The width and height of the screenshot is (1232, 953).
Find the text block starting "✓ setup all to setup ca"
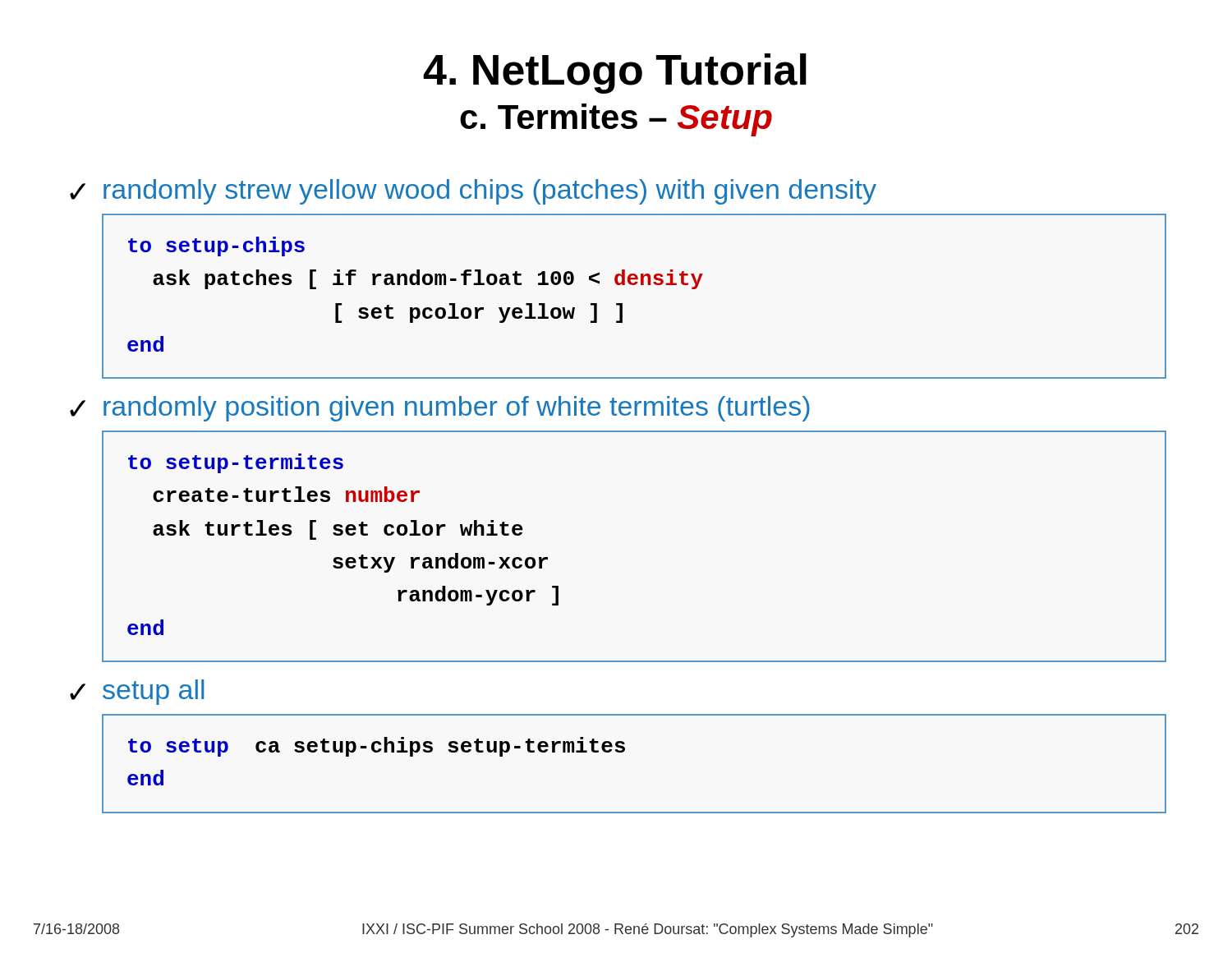[616, 743]
